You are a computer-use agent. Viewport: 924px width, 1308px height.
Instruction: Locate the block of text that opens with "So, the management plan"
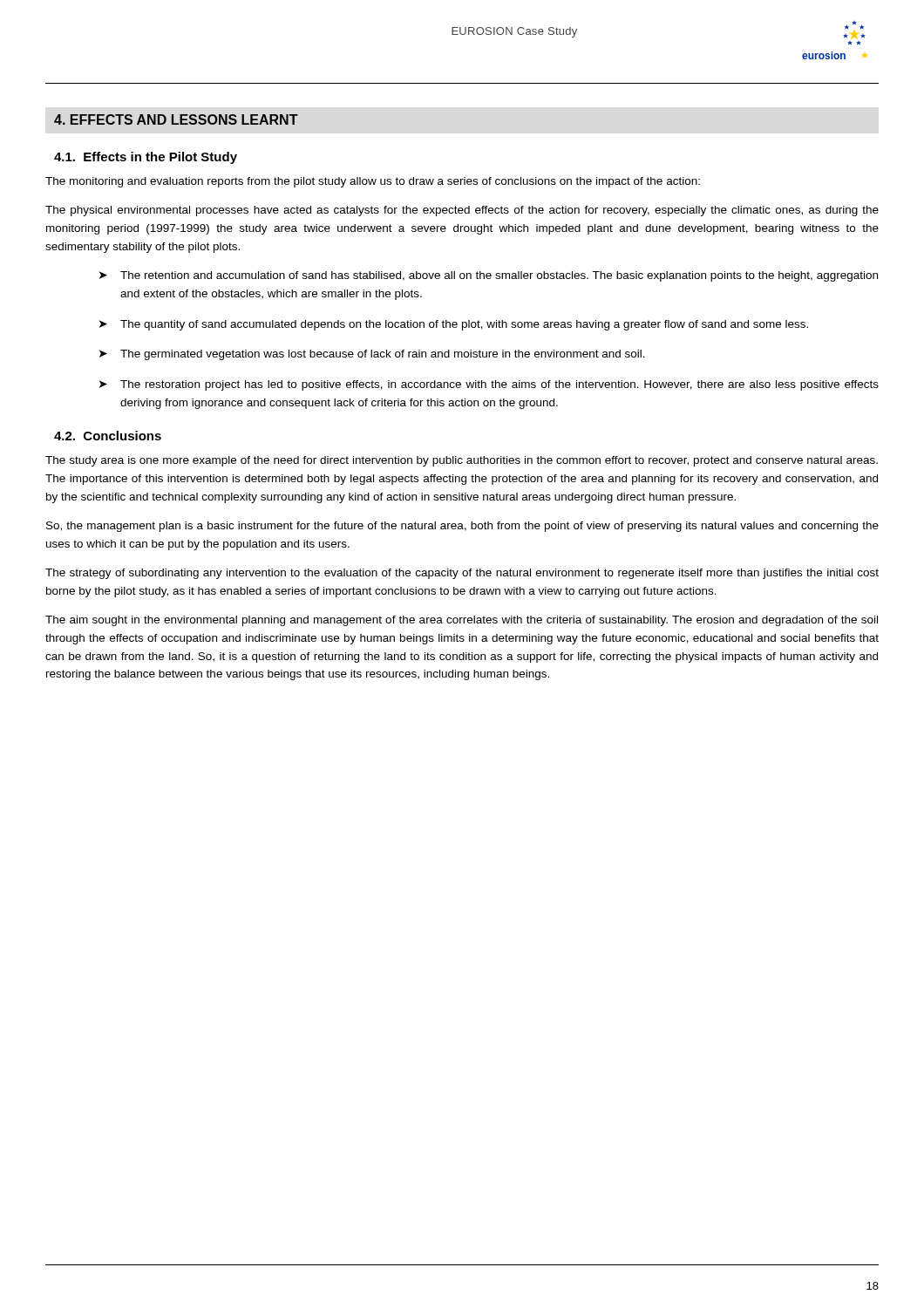click(462, 535)
